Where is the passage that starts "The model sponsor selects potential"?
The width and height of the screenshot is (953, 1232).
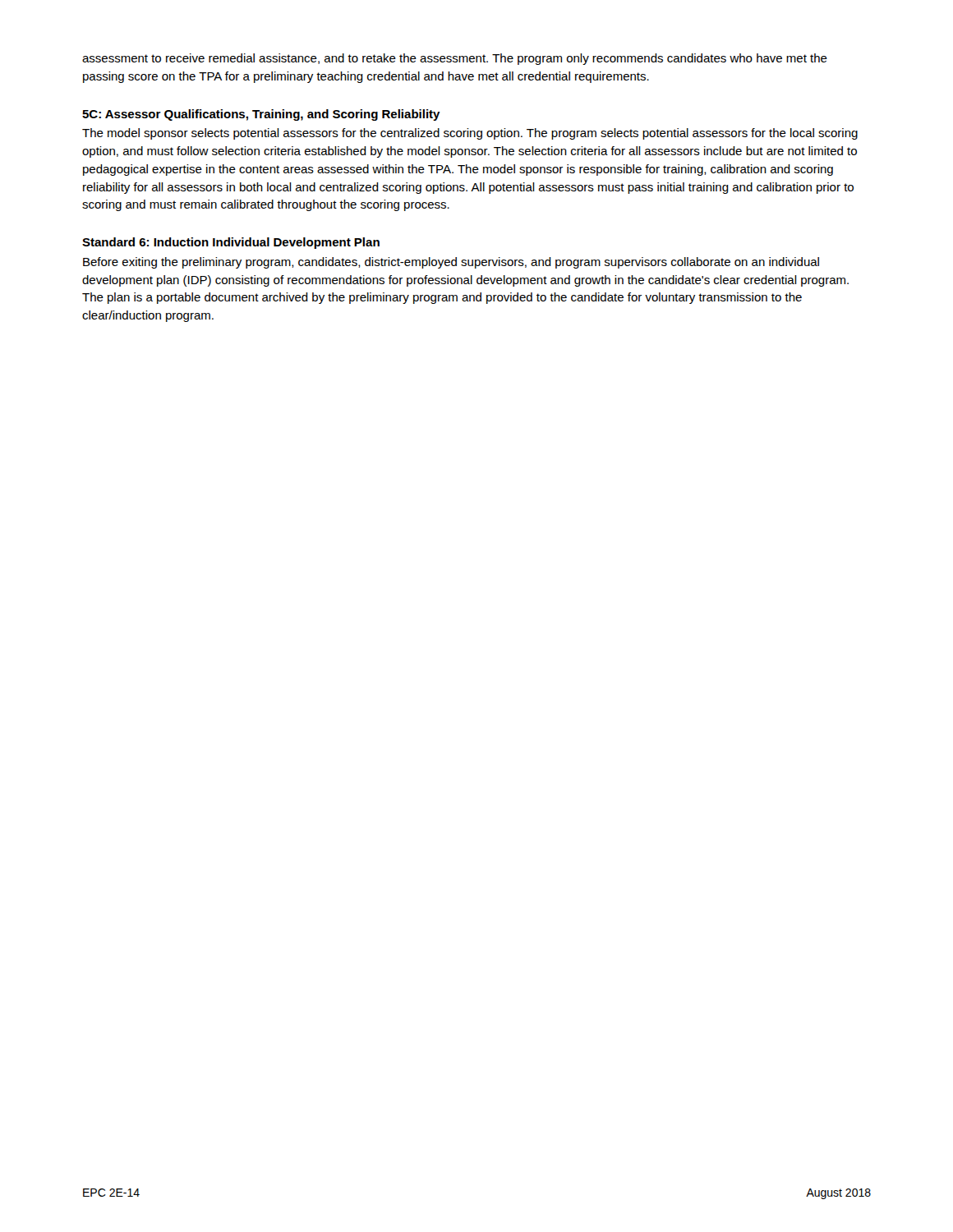pos(470,169)
